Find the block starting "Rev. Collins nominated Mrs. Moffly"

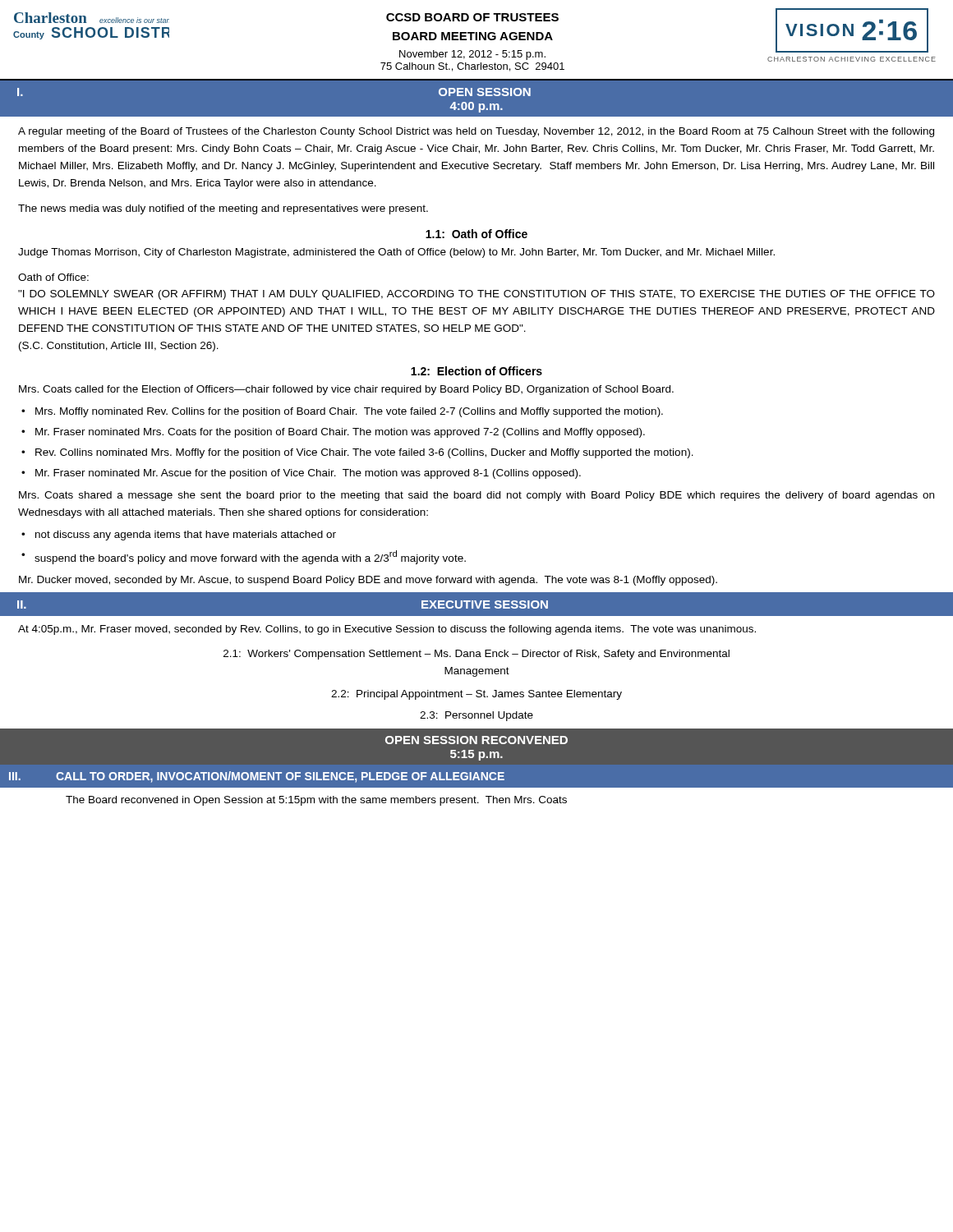(364, 452)
